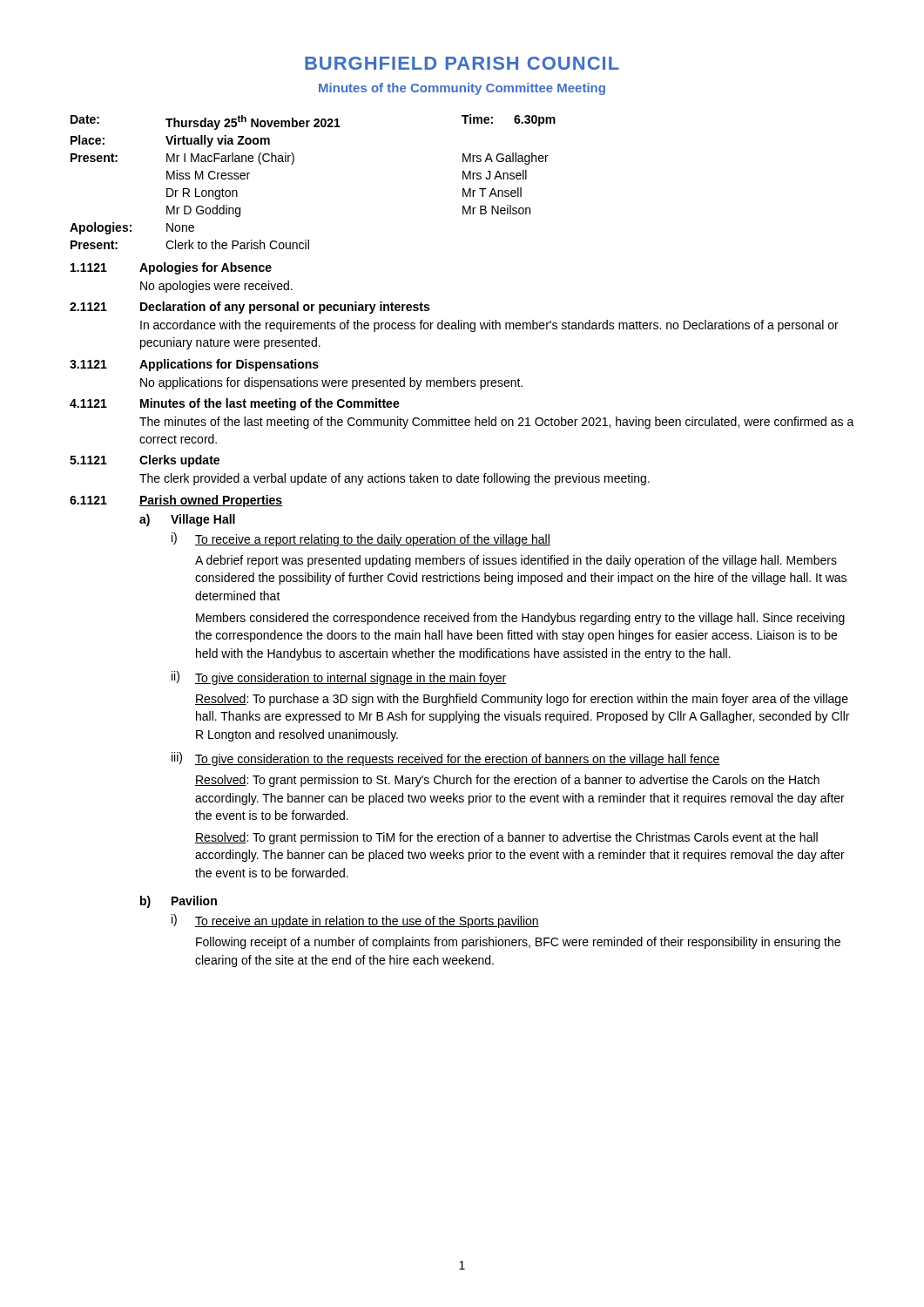The width and height of the screenshot is (924, 1307).
Task: Locate the block of text that opens with "Following receipt of a number of complaints from"
Action: pos(518,951)
